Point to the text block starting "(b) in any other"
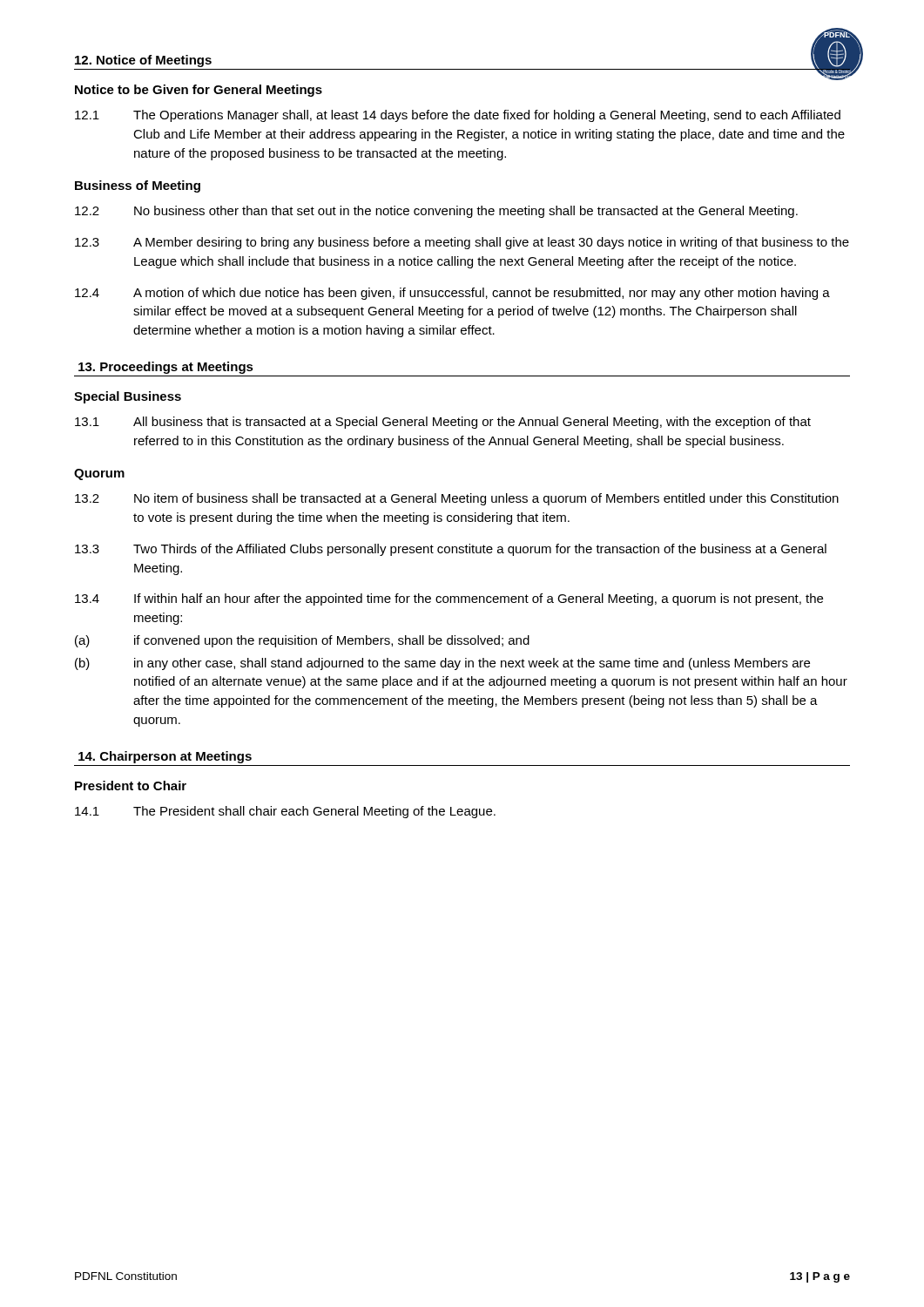Viewport: 924px width, 1307px height. coord(462,691)
